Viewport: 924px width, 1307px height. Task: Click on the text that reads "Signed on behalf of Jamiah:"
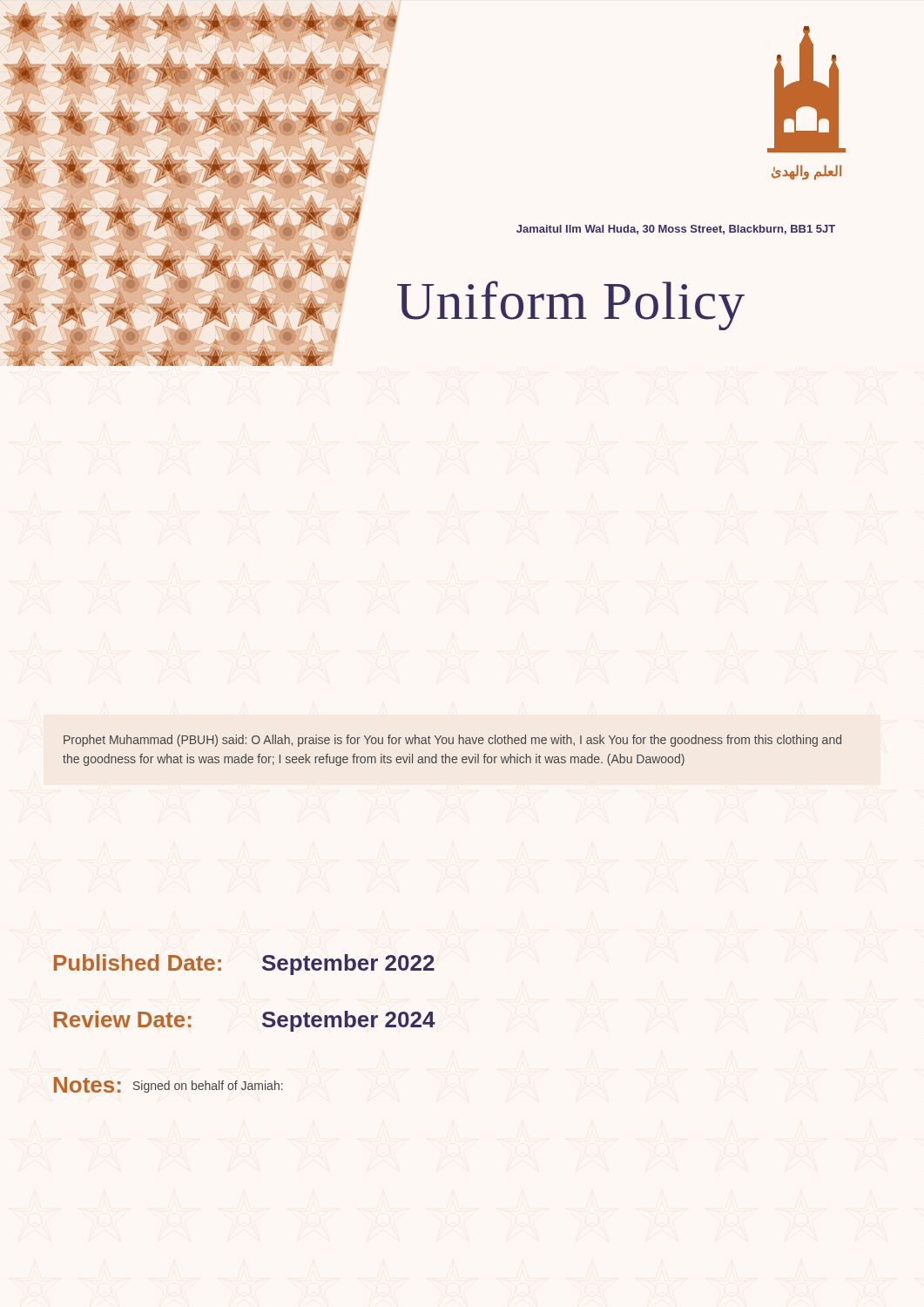coord(208,1086)
